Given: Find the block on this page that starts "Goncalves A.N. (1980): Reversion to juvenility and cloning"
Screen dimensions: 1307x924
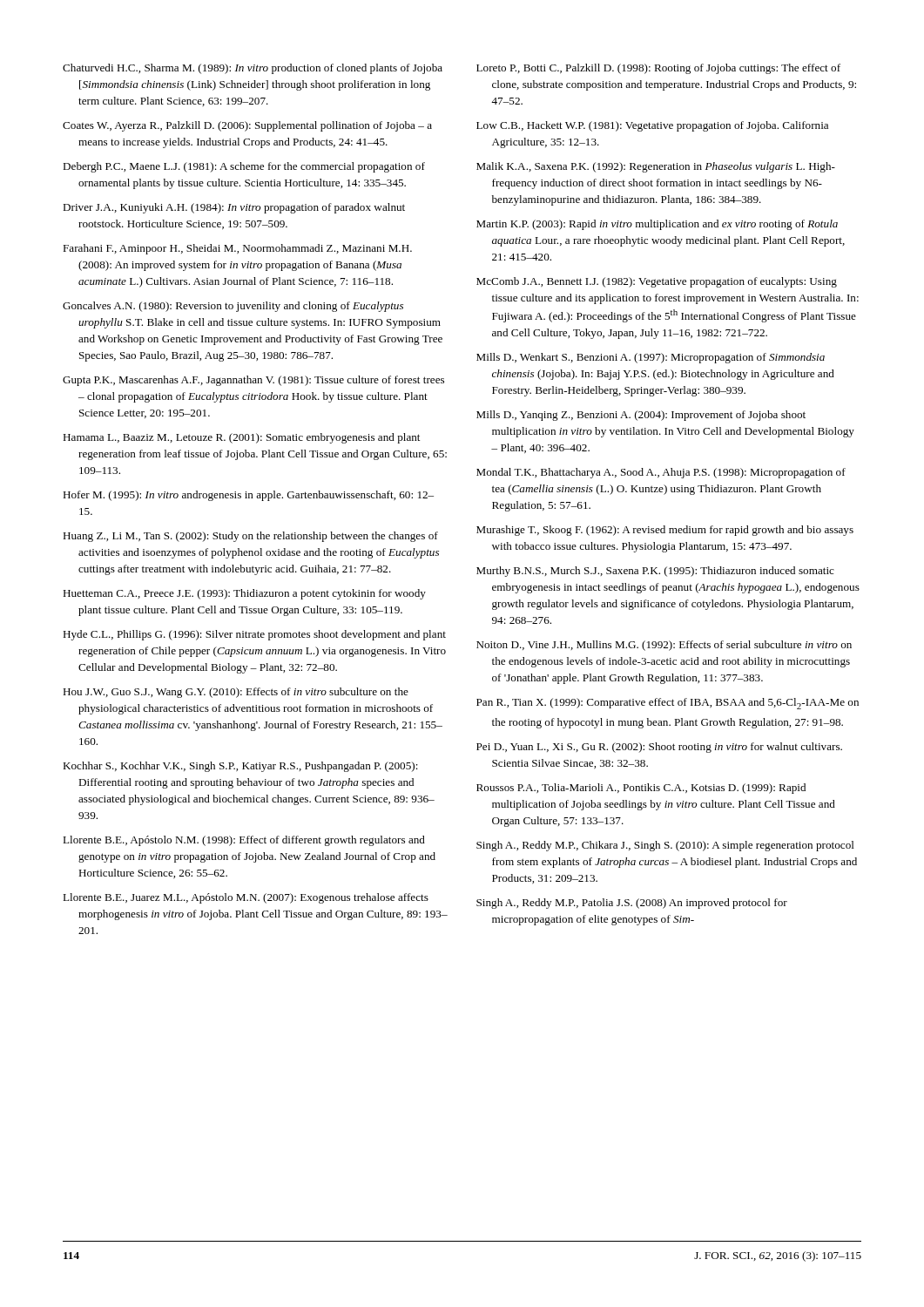Looking at the screenshot, I should [253, 330].
